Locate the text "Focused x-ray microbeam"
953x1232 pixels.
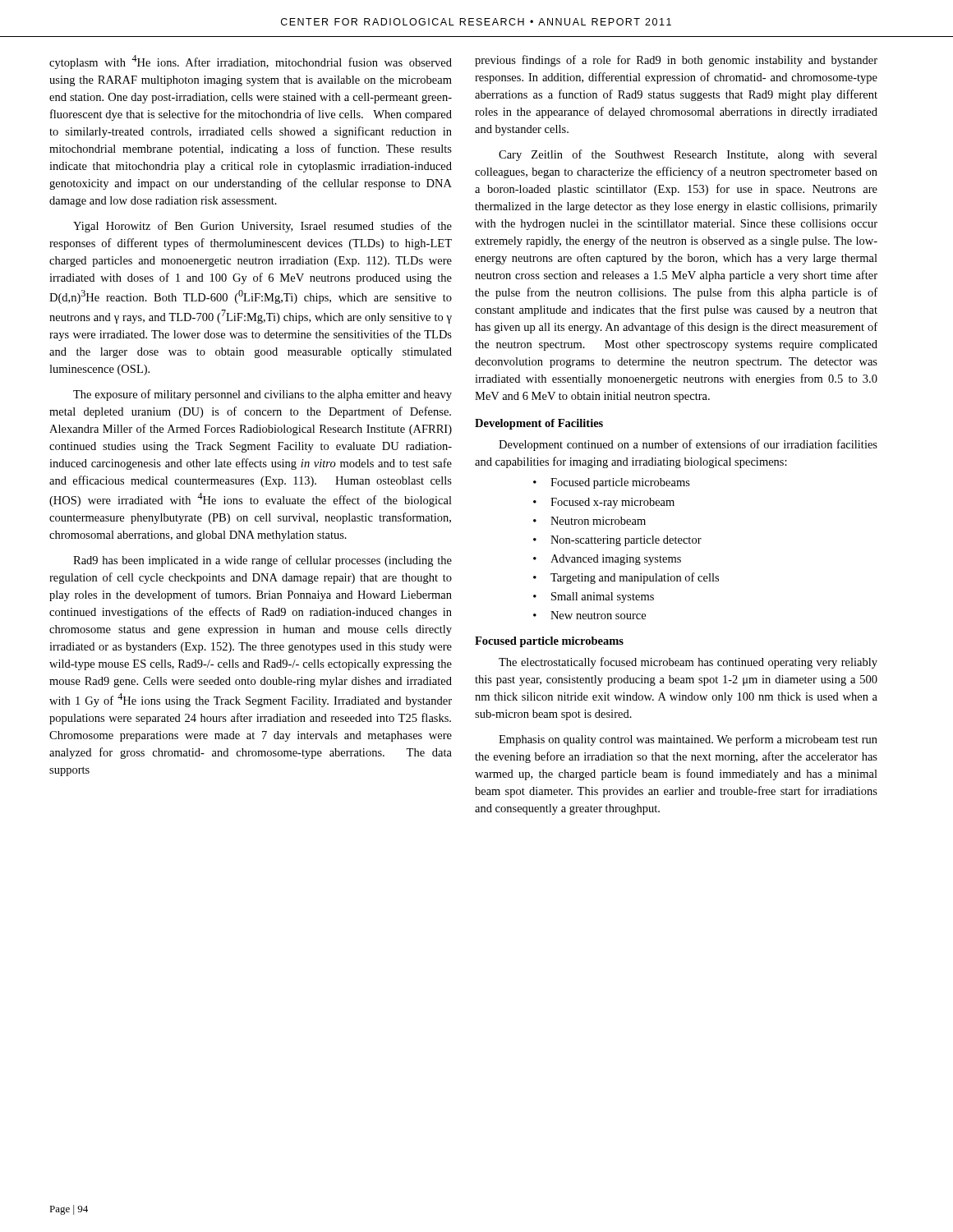(x=604, y=503)
